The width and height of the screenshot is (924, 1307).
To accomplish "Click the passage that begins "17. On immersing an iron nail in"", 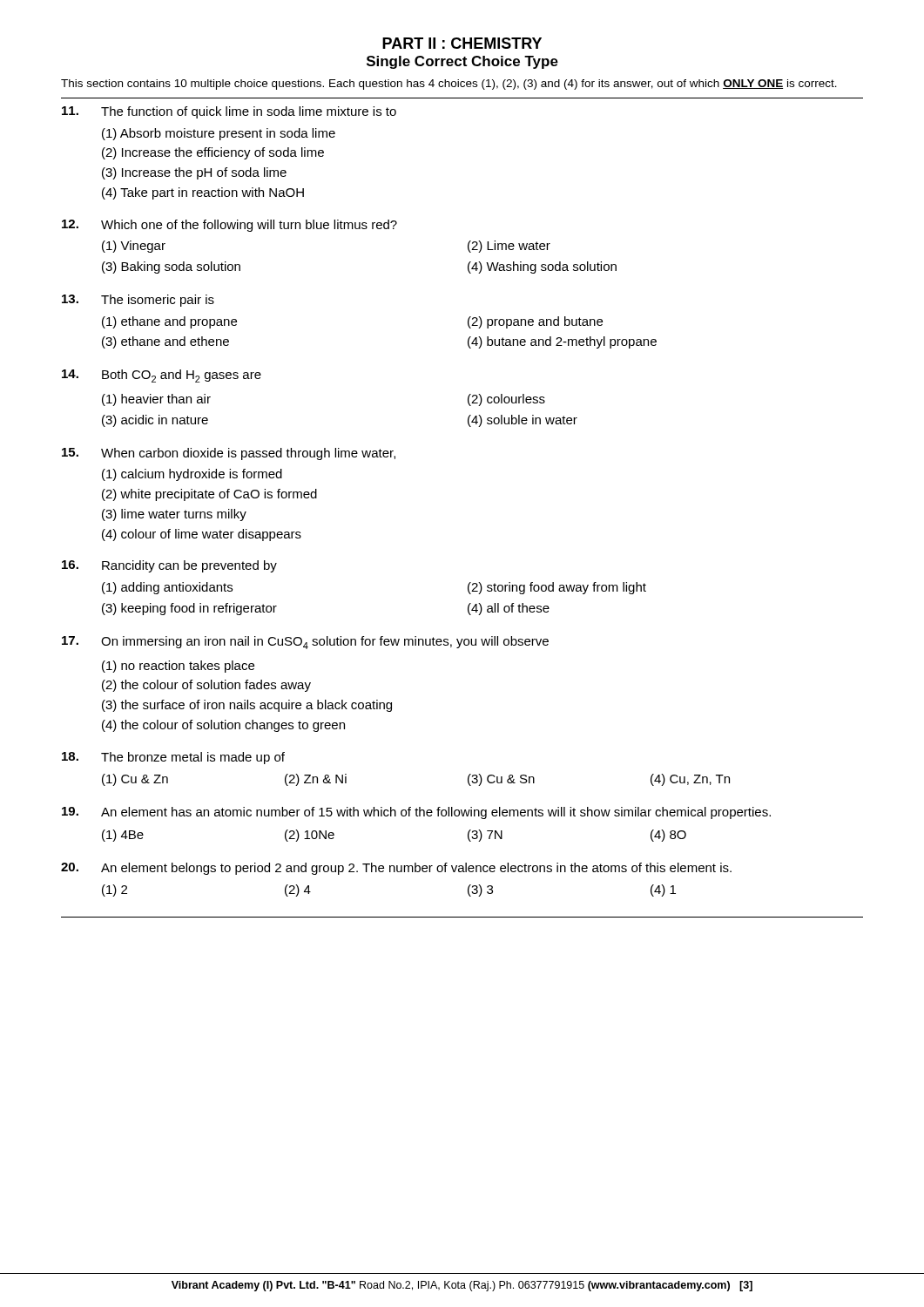I will coord(305,643).
